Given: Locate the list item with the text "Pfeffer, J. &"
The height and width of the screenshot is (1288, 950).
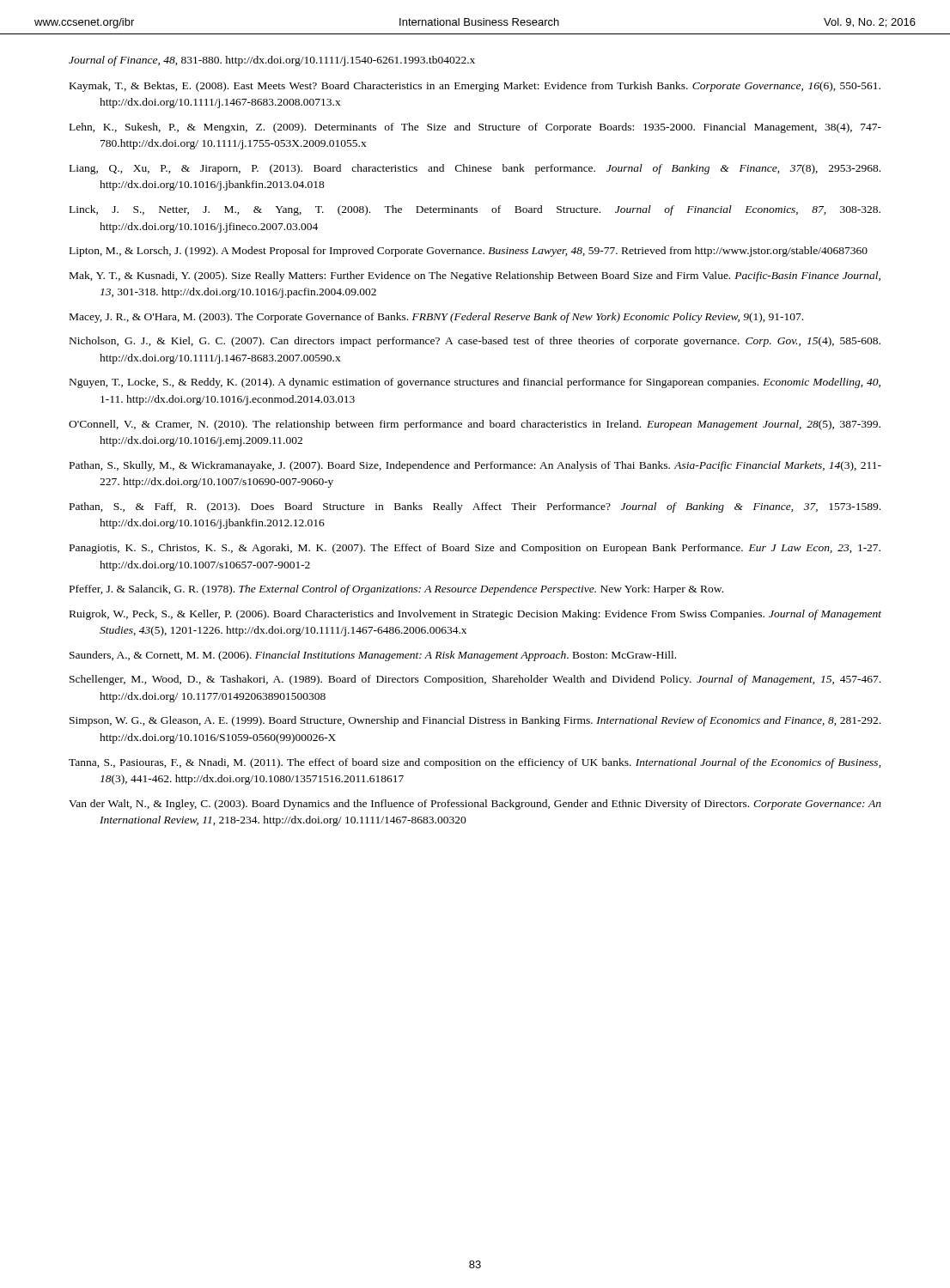Looking at the screenshot, I should 396,589.
